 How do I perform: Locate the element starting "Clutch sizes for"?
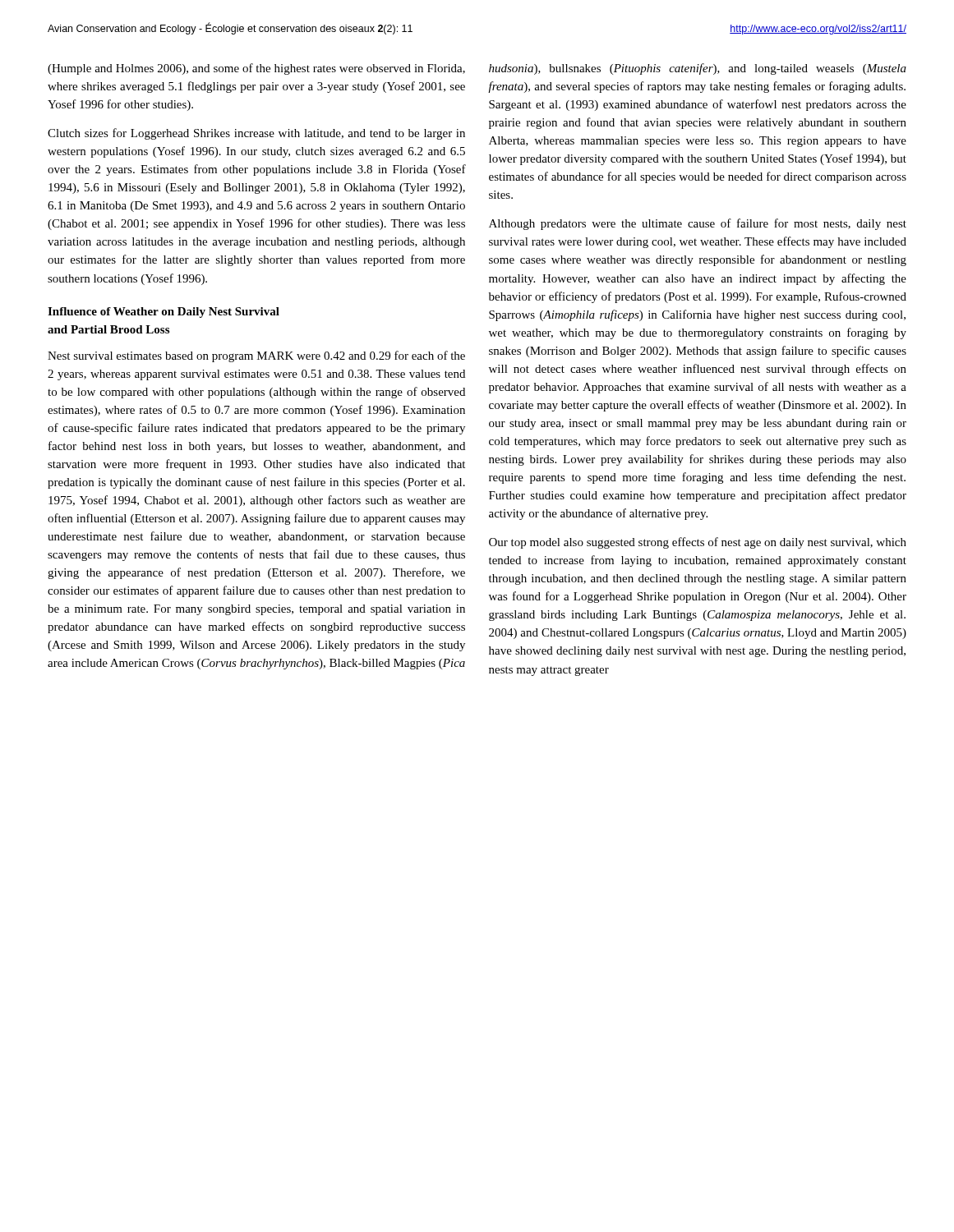pos(257,206)
